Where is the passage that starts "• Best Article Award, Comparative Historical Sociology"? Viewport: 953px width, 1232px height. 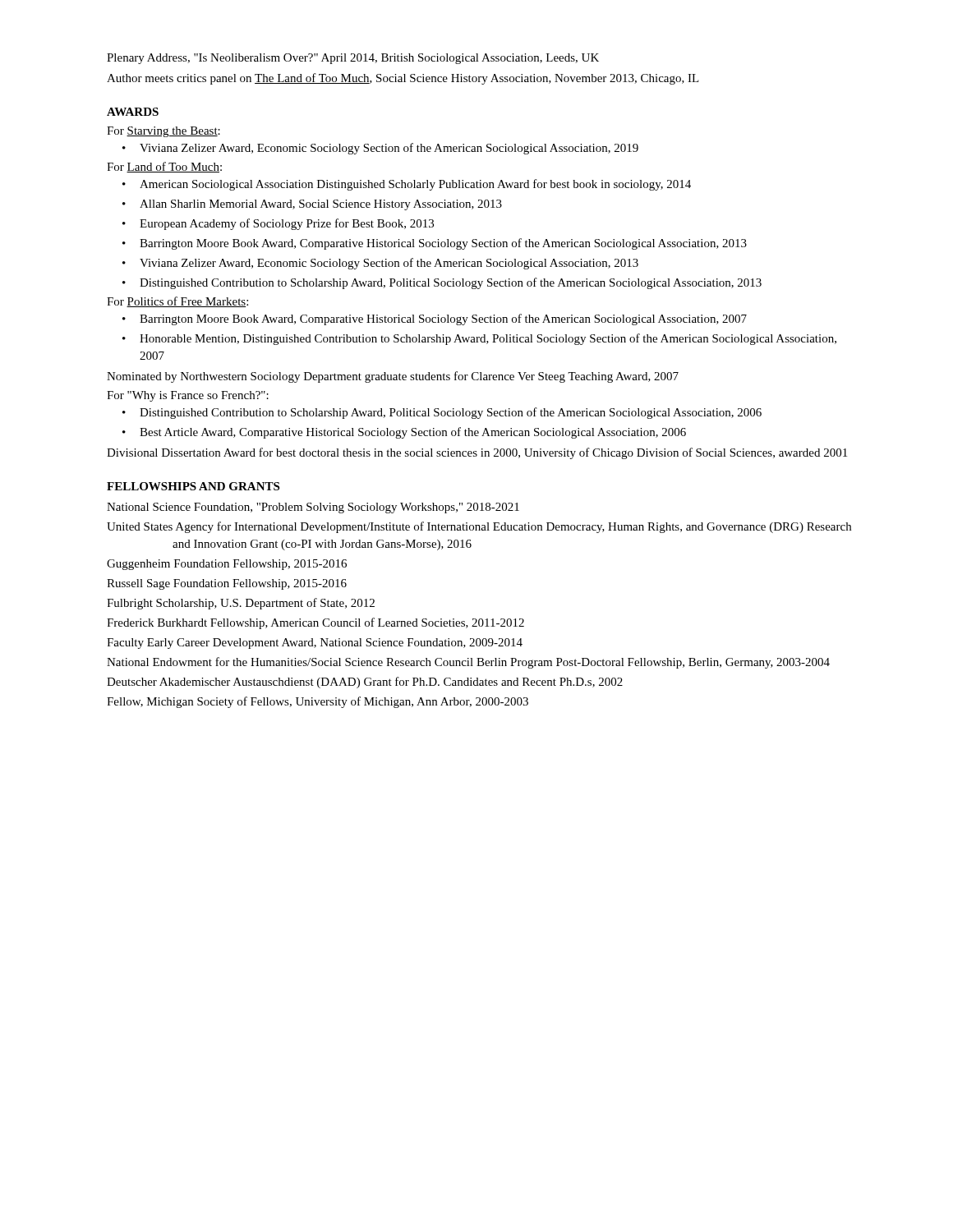tap(488, 432)
